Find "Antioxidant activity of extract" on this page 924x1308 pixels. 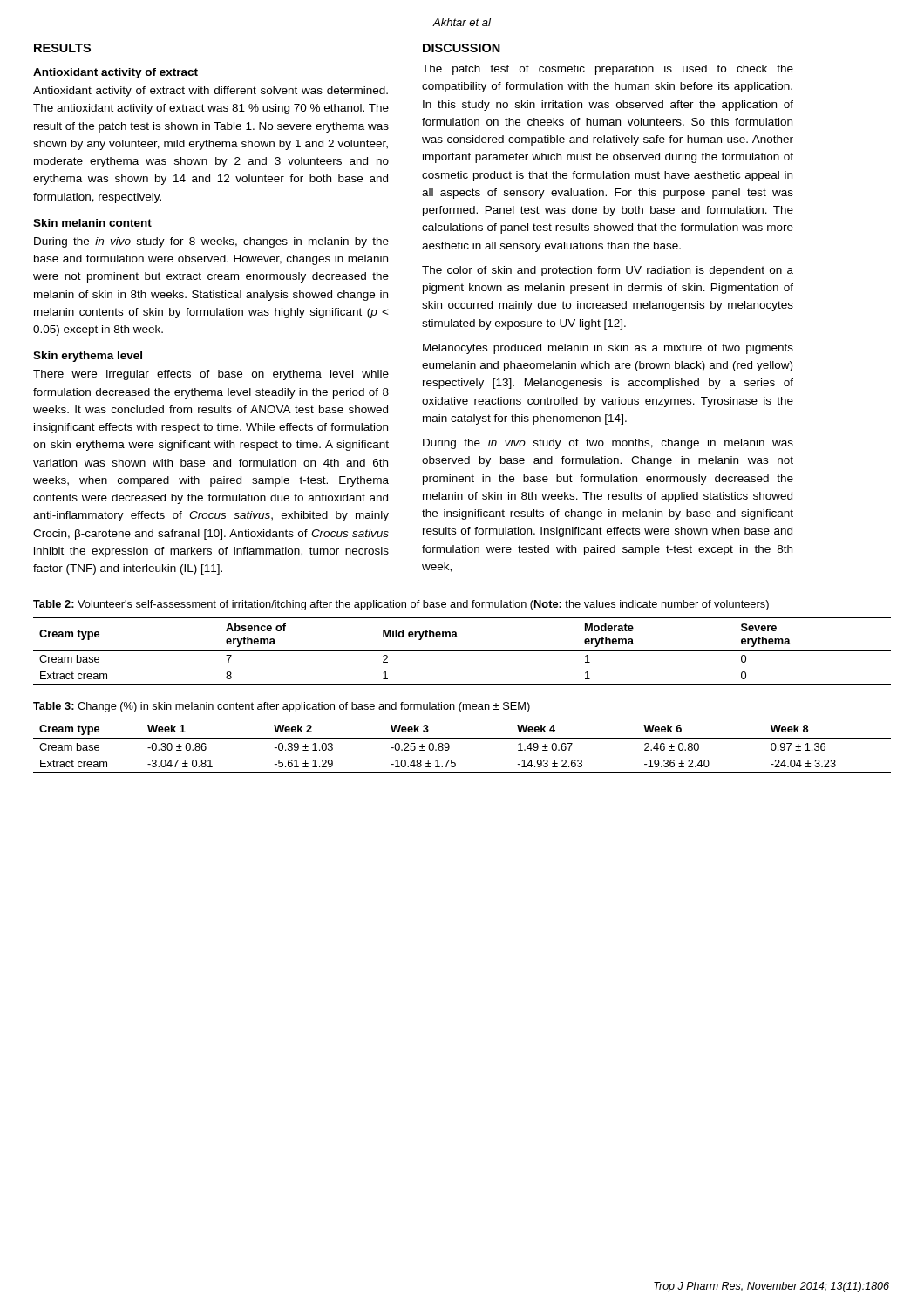tap(116, 73)
